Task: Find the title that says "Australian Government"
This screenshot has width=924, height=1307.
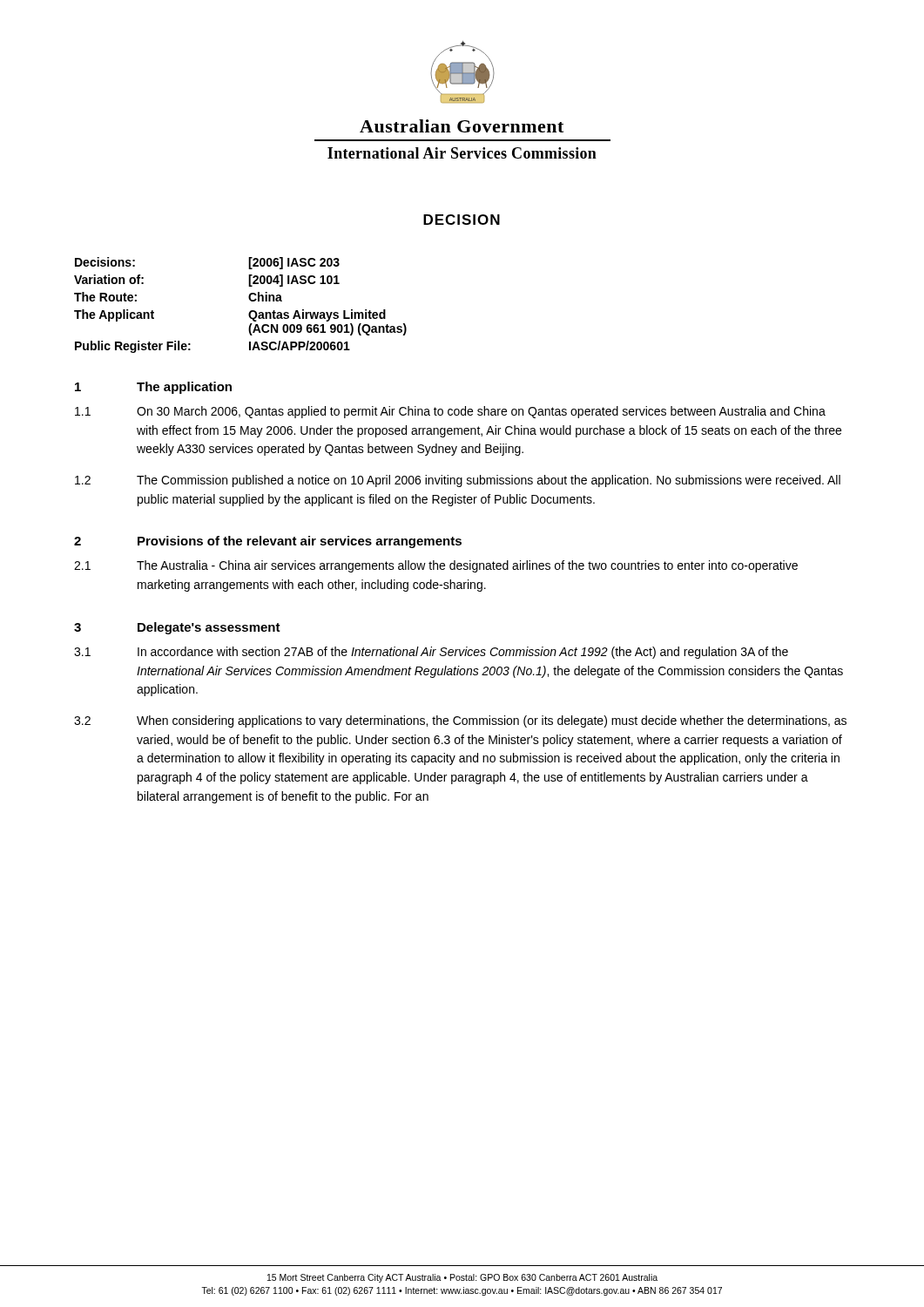Action: pos(462,126)
